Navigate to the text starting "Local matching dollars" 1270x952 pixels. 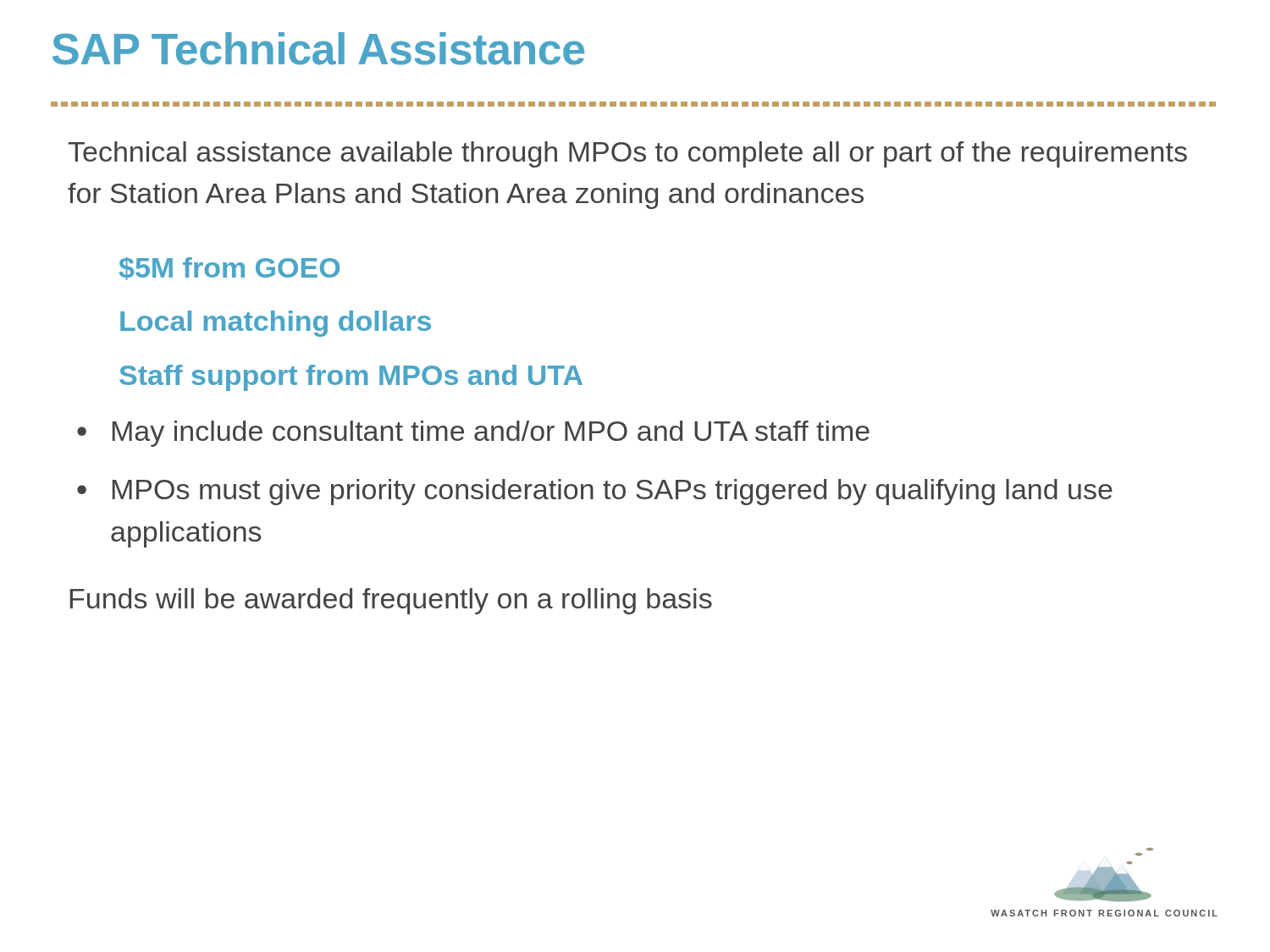(275, 321)
